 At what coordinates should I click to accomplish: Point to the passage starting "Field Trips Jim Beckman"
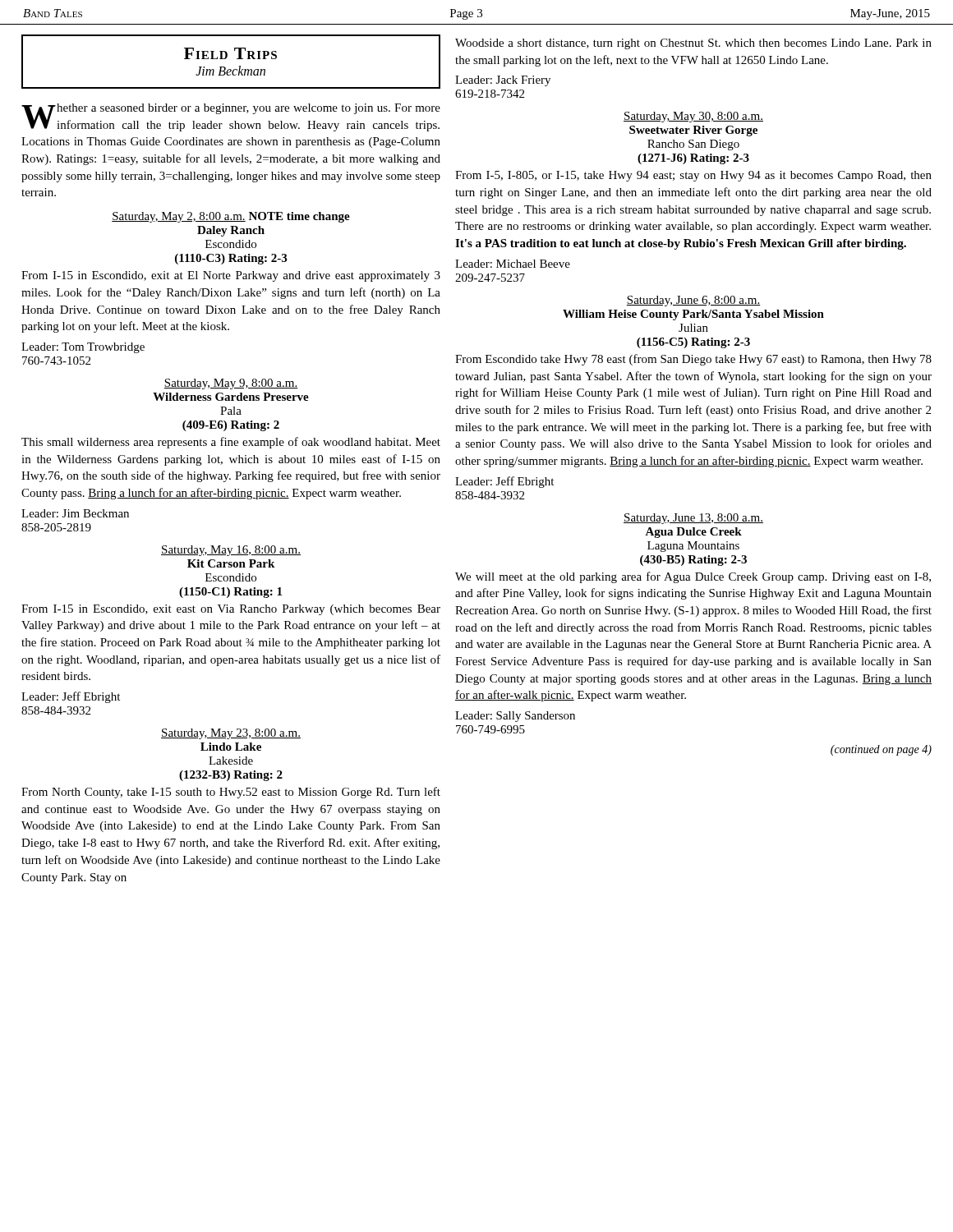pyautogui.click(x=231, y=61)
